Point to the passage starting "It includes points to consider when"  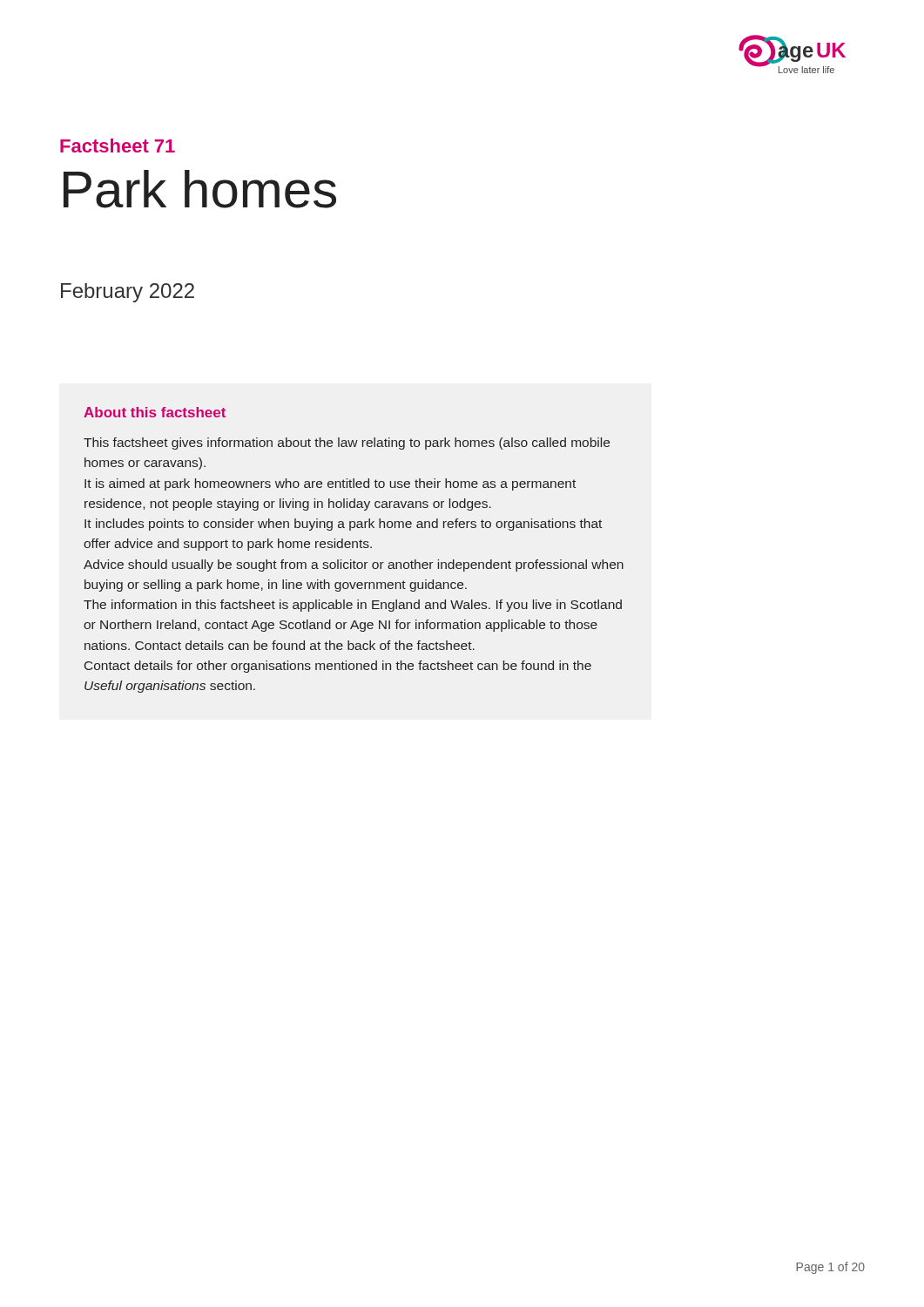[x=355, y=534]
